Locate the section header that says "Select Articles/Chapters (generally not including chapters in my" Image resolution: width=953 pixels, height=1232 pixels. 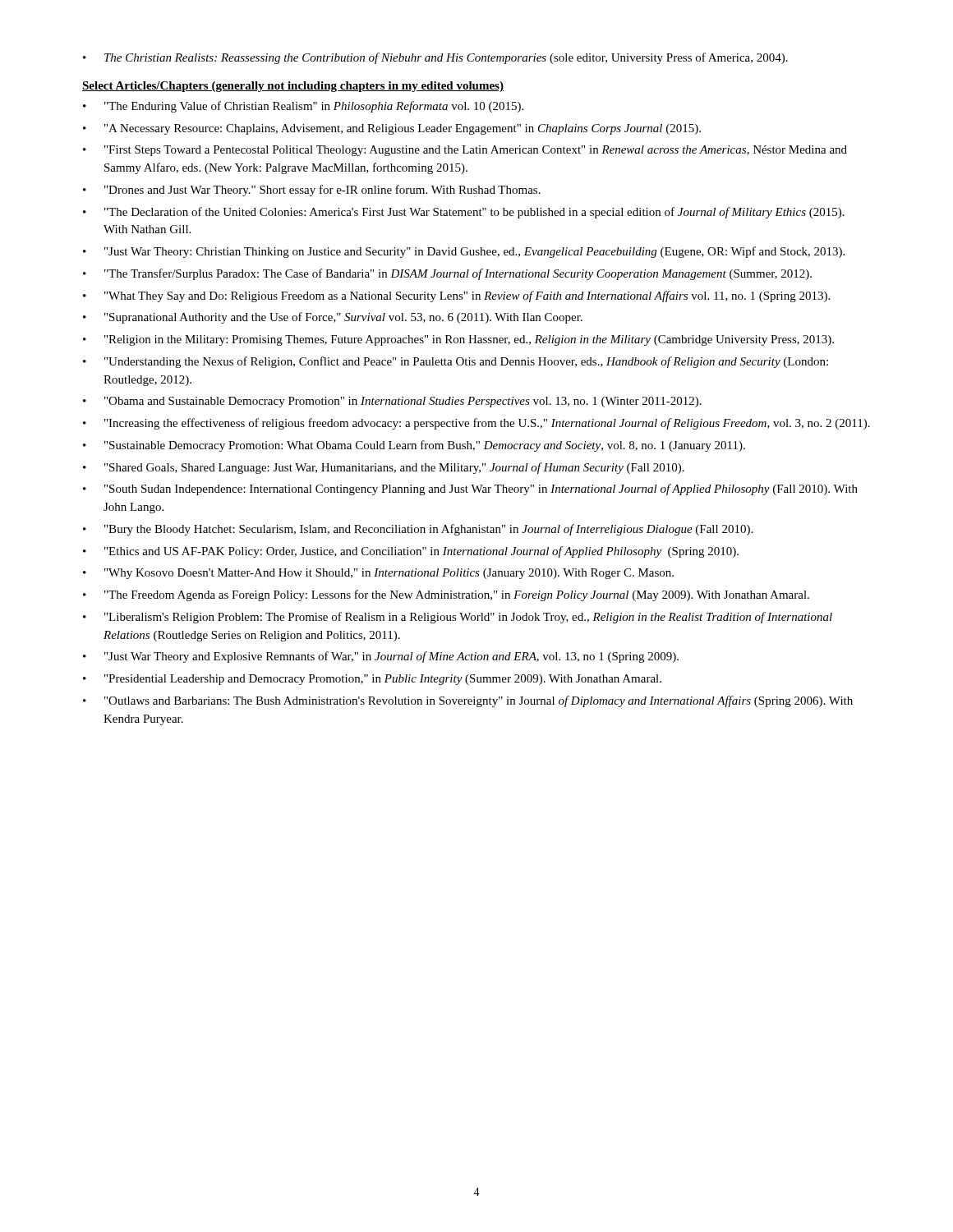coord(293,85)
